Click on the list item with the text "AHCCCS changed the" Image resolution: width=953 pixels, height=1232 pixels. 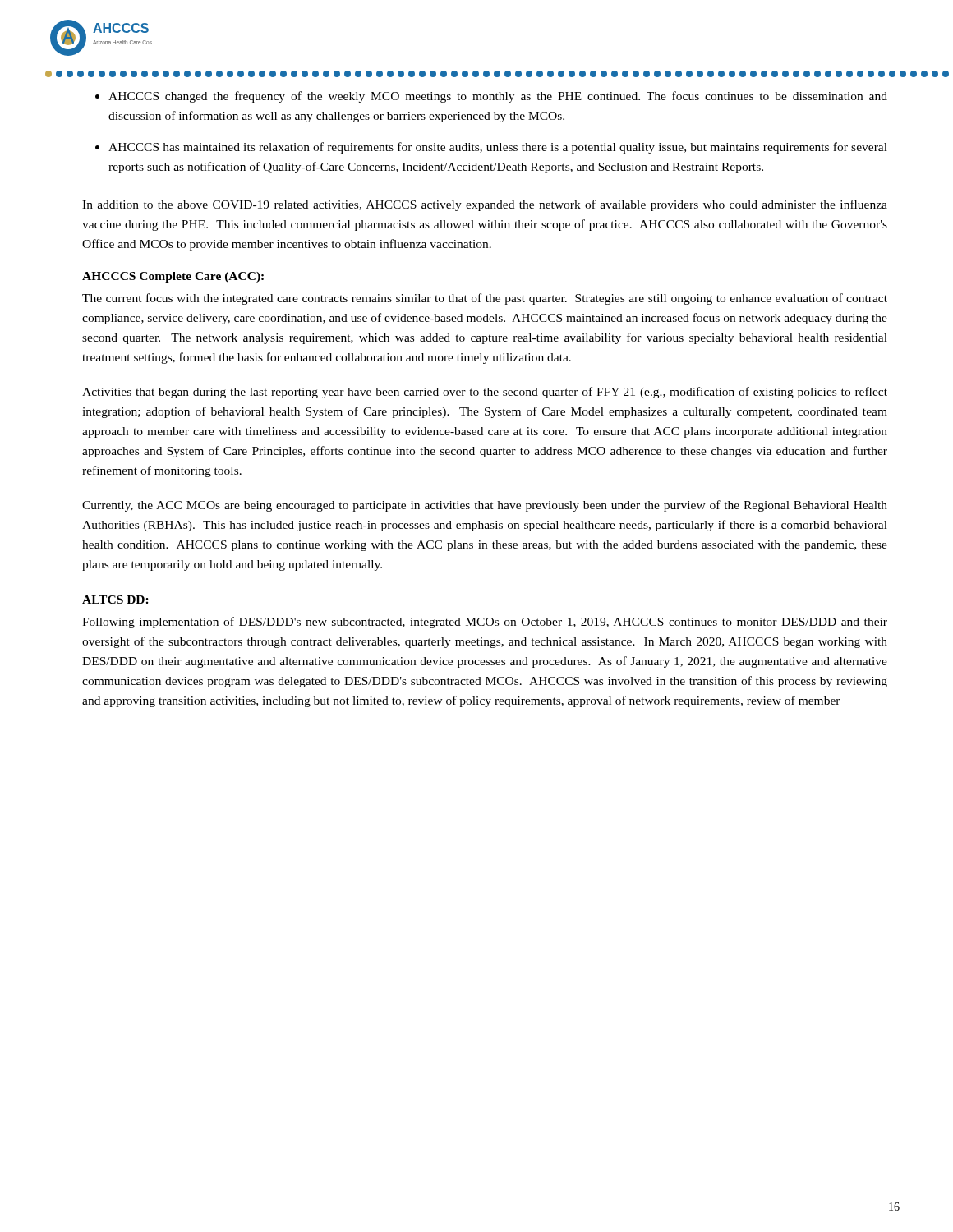(498, 106)
